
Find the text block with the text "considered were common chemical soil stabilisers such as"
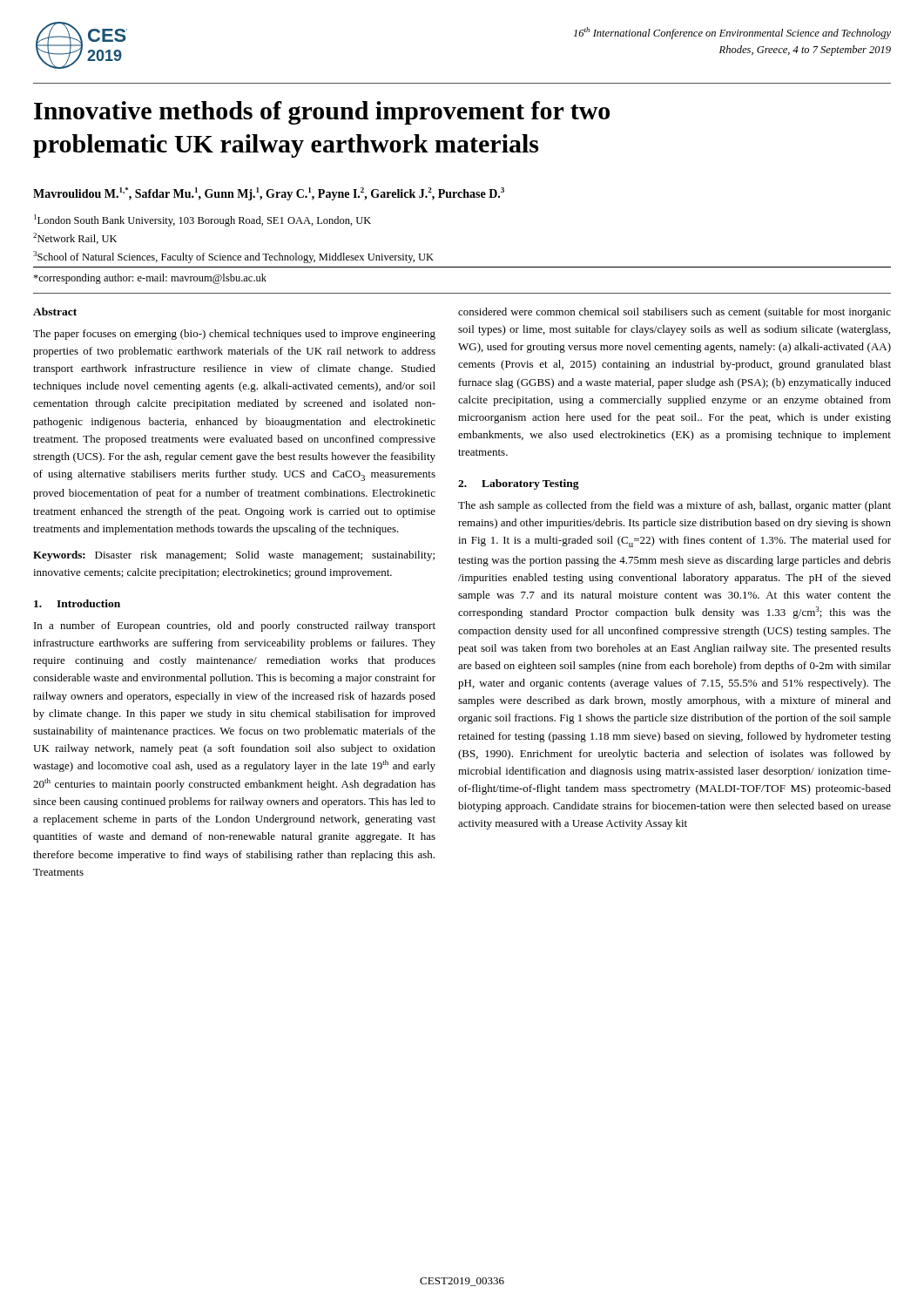coord(675,382)
